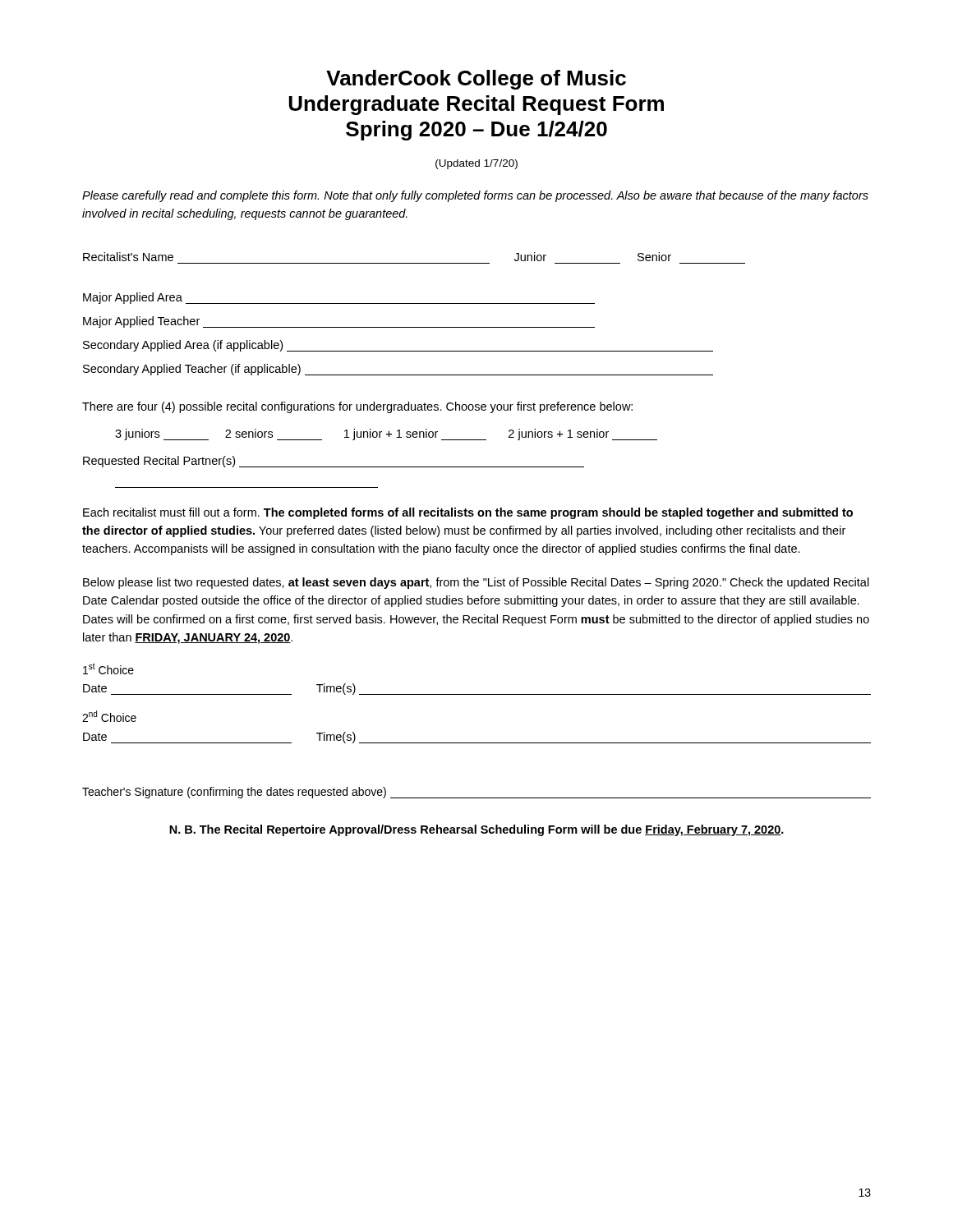953x1232 pixels.
Task: Locate the block starting "Each recitalist must"
Action: pos(468,531)
